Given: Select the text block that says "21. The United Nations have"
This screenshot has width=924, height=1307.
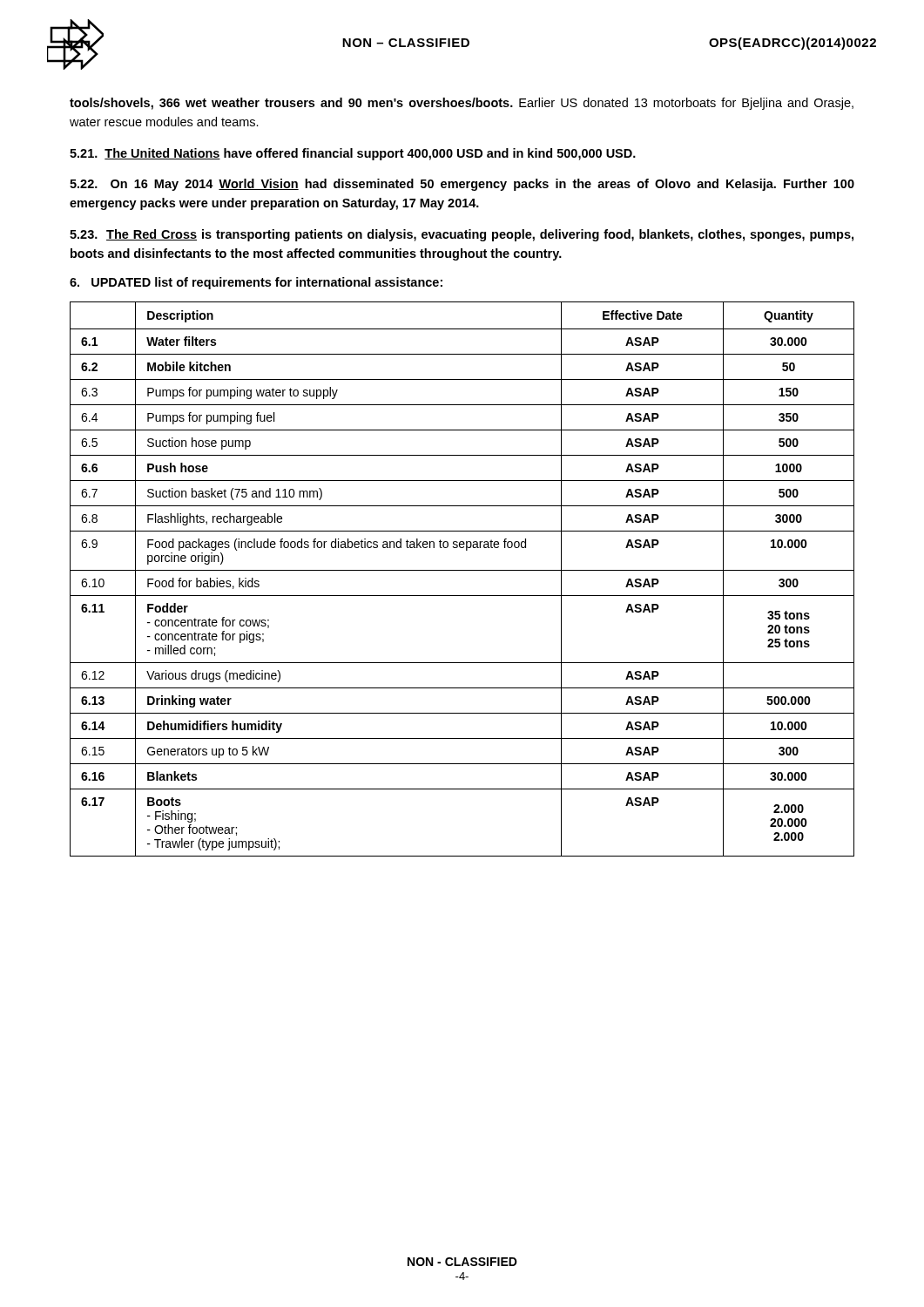Looking at the screenshot, I should [x=353, y=153].
